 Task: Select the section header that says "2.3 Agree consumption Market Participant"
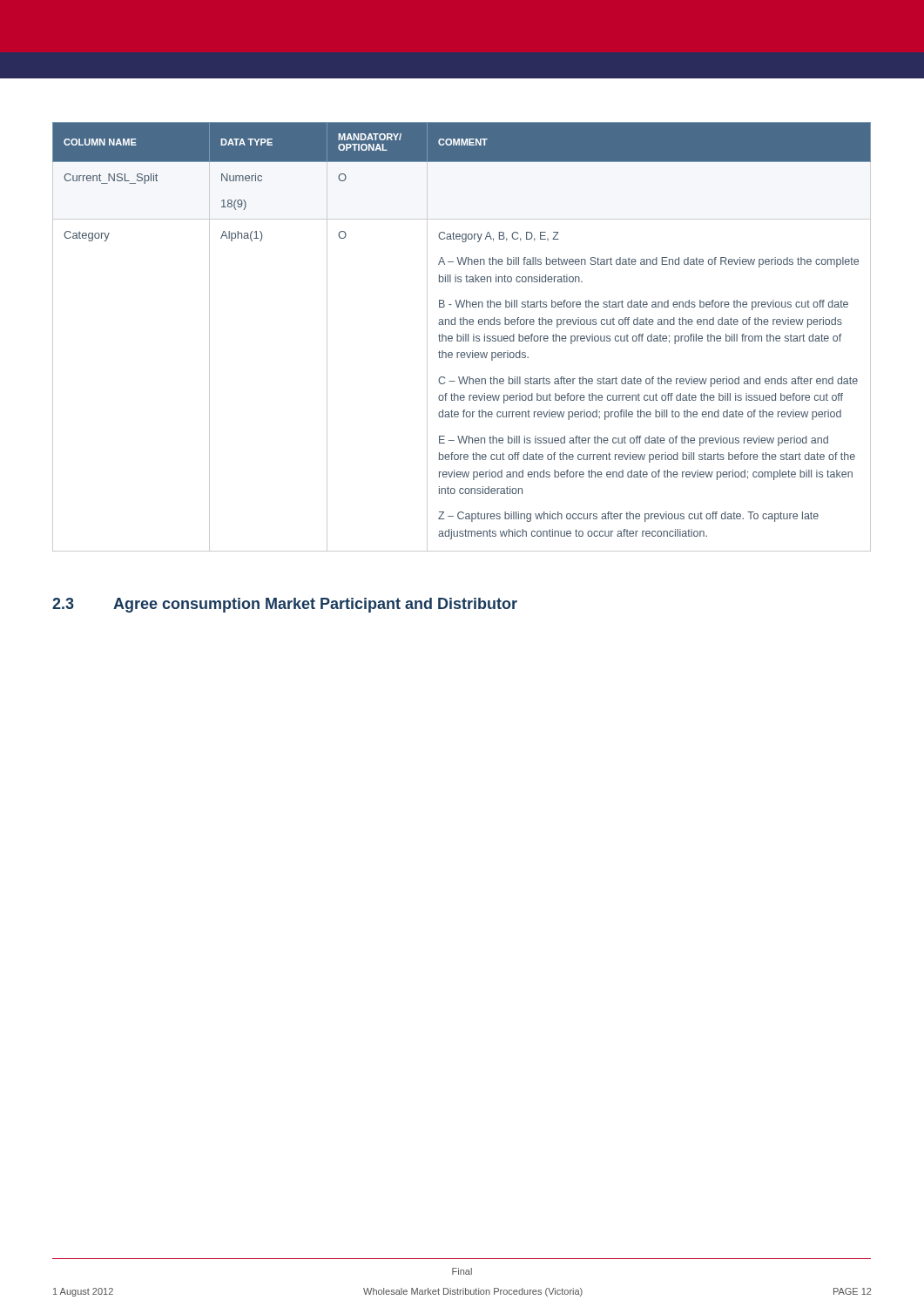285,604
